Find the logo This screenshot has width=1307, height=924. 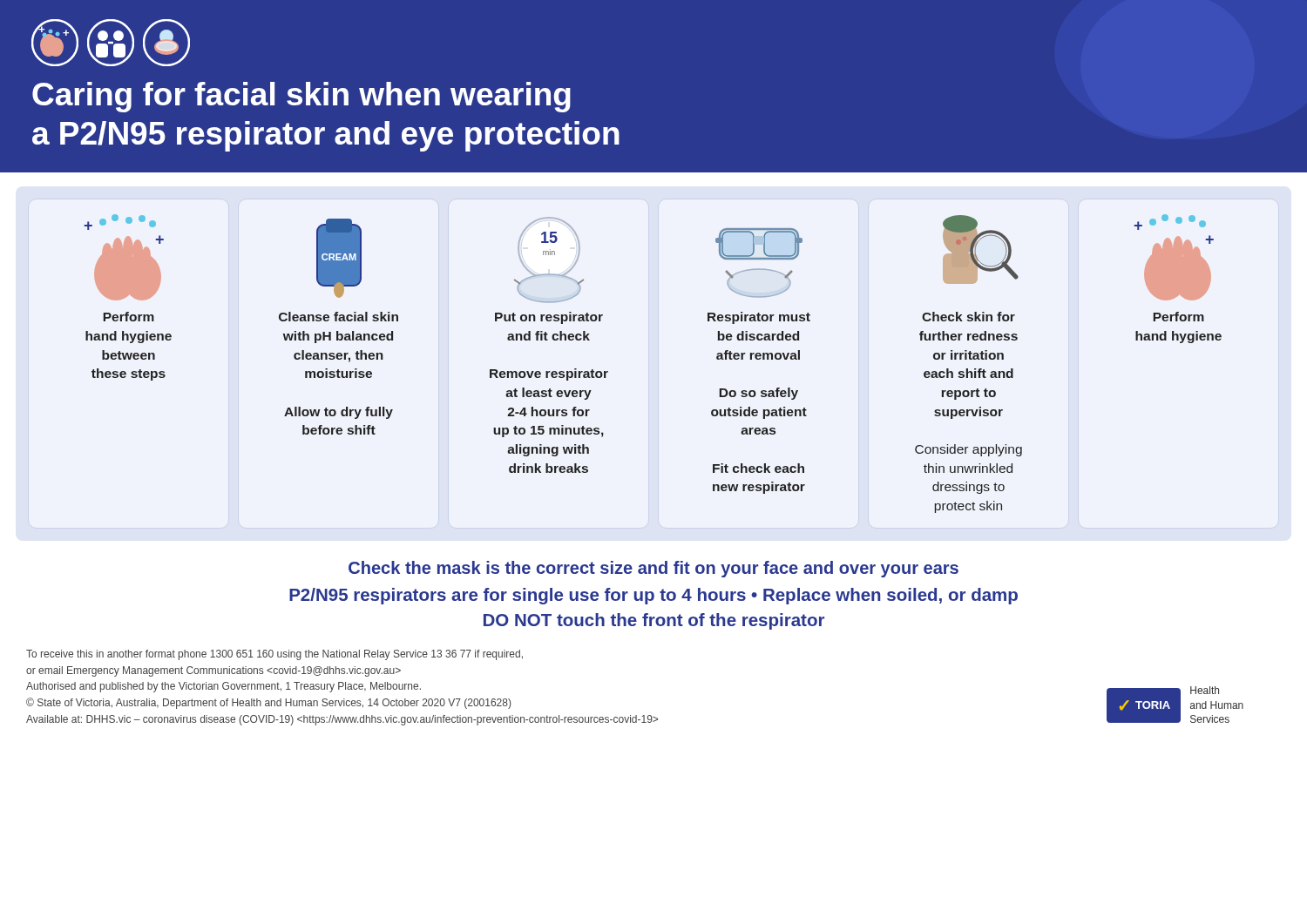(1194, 705)
